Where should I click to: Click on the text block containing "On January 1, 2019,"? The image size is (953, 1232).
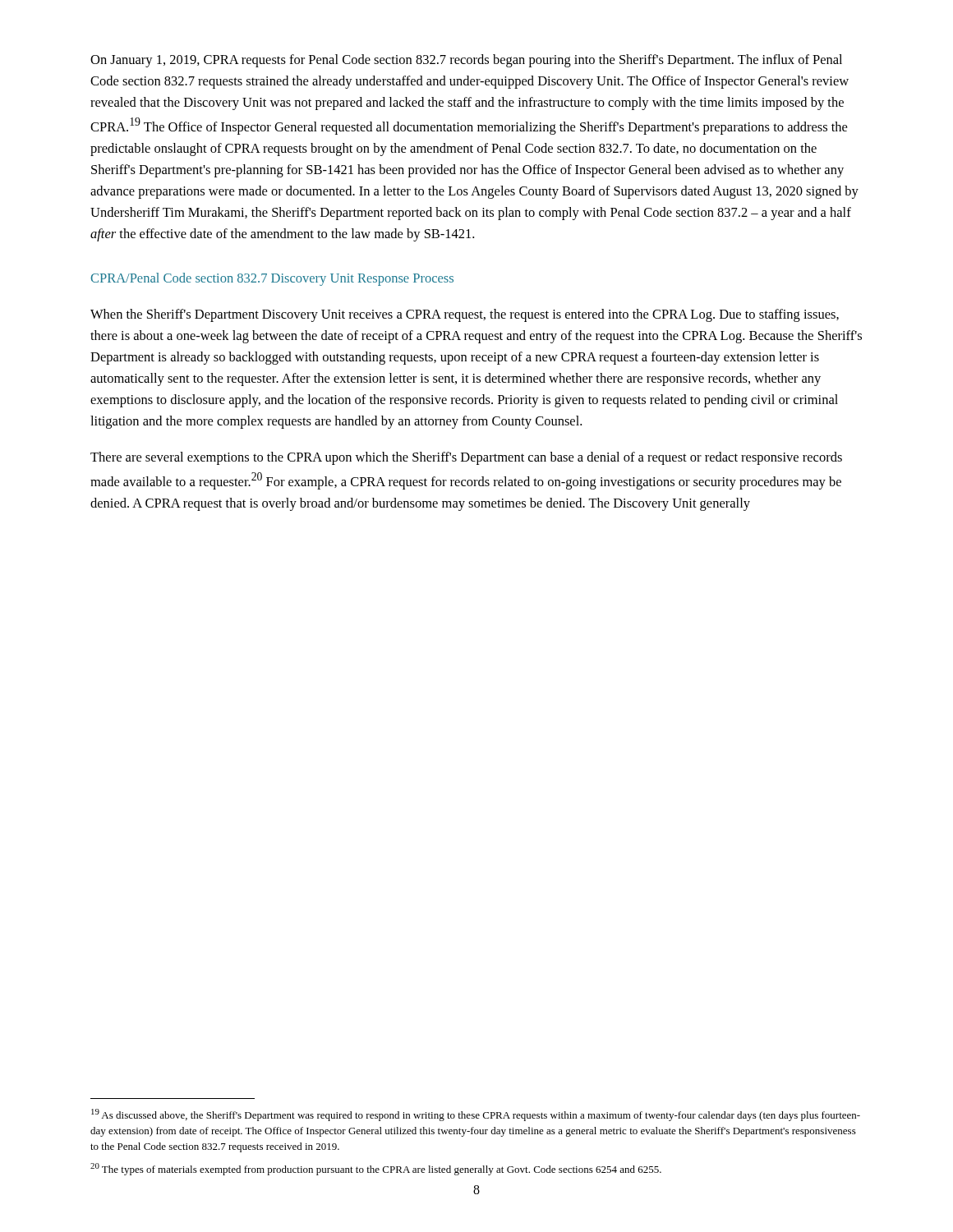pos(476,147)
